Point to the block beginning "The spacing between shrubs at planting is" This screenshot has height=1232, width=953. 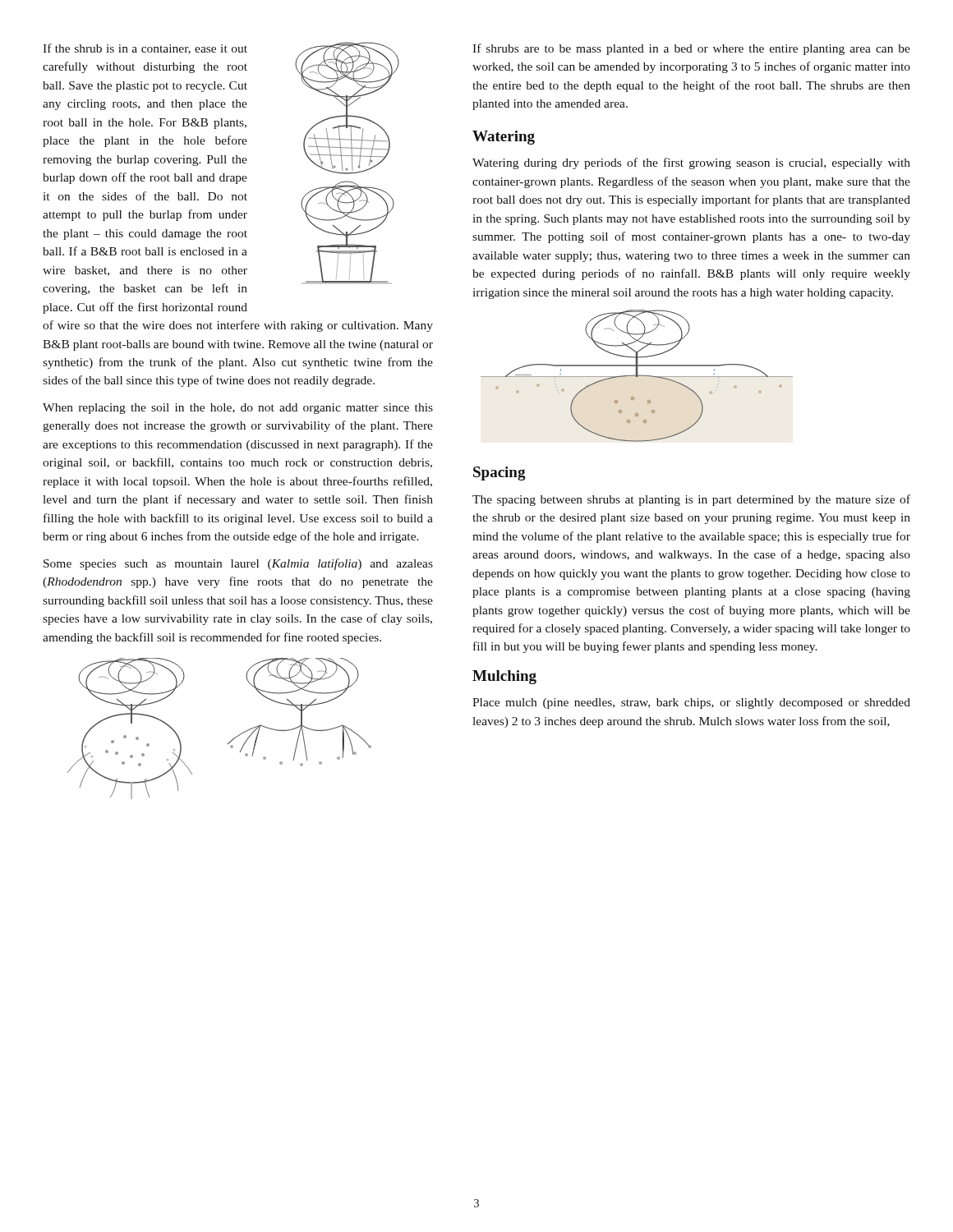[x=691, y=573]
